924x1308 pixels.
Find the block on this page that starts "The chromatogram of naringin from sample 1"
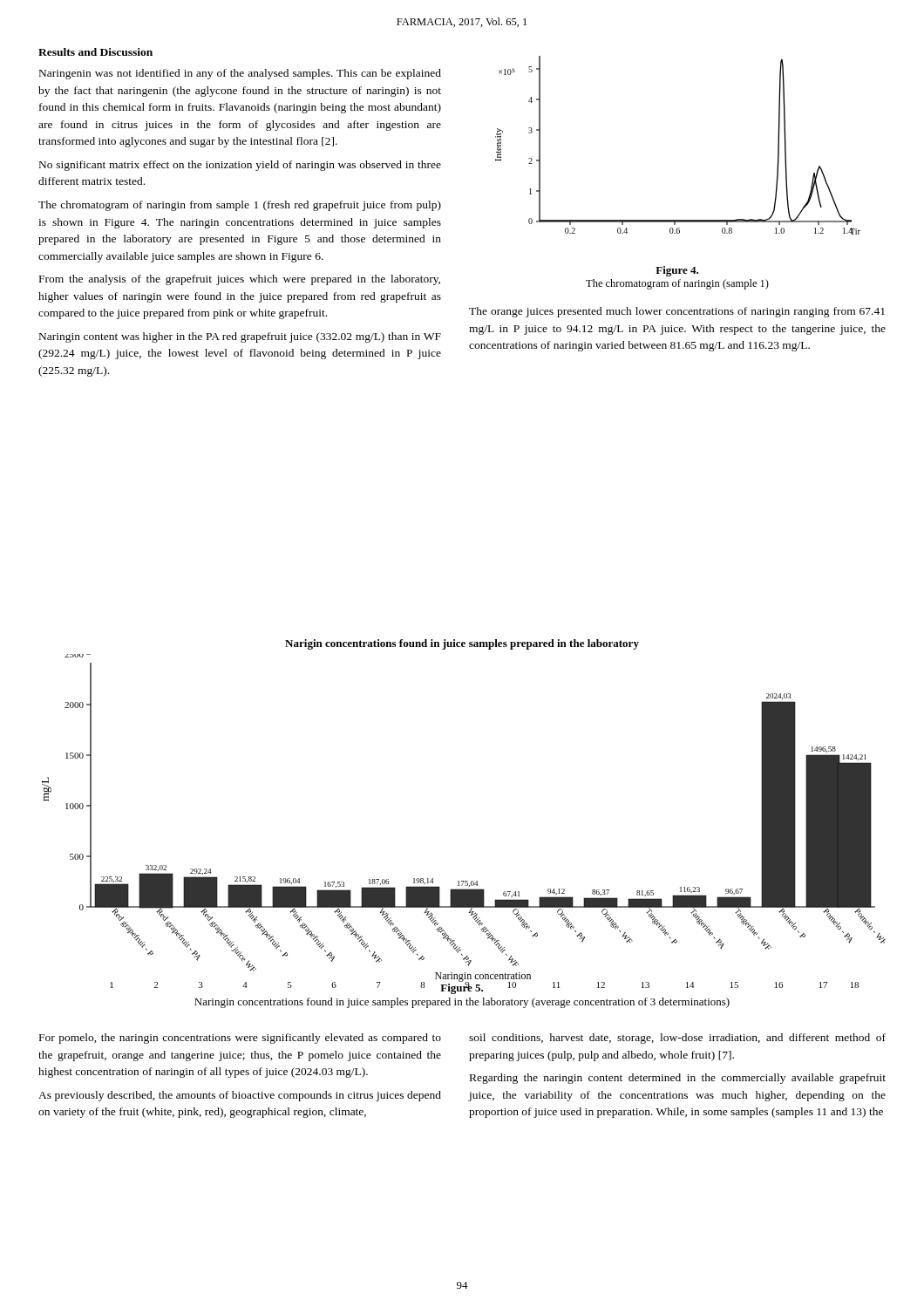(240, 230)
